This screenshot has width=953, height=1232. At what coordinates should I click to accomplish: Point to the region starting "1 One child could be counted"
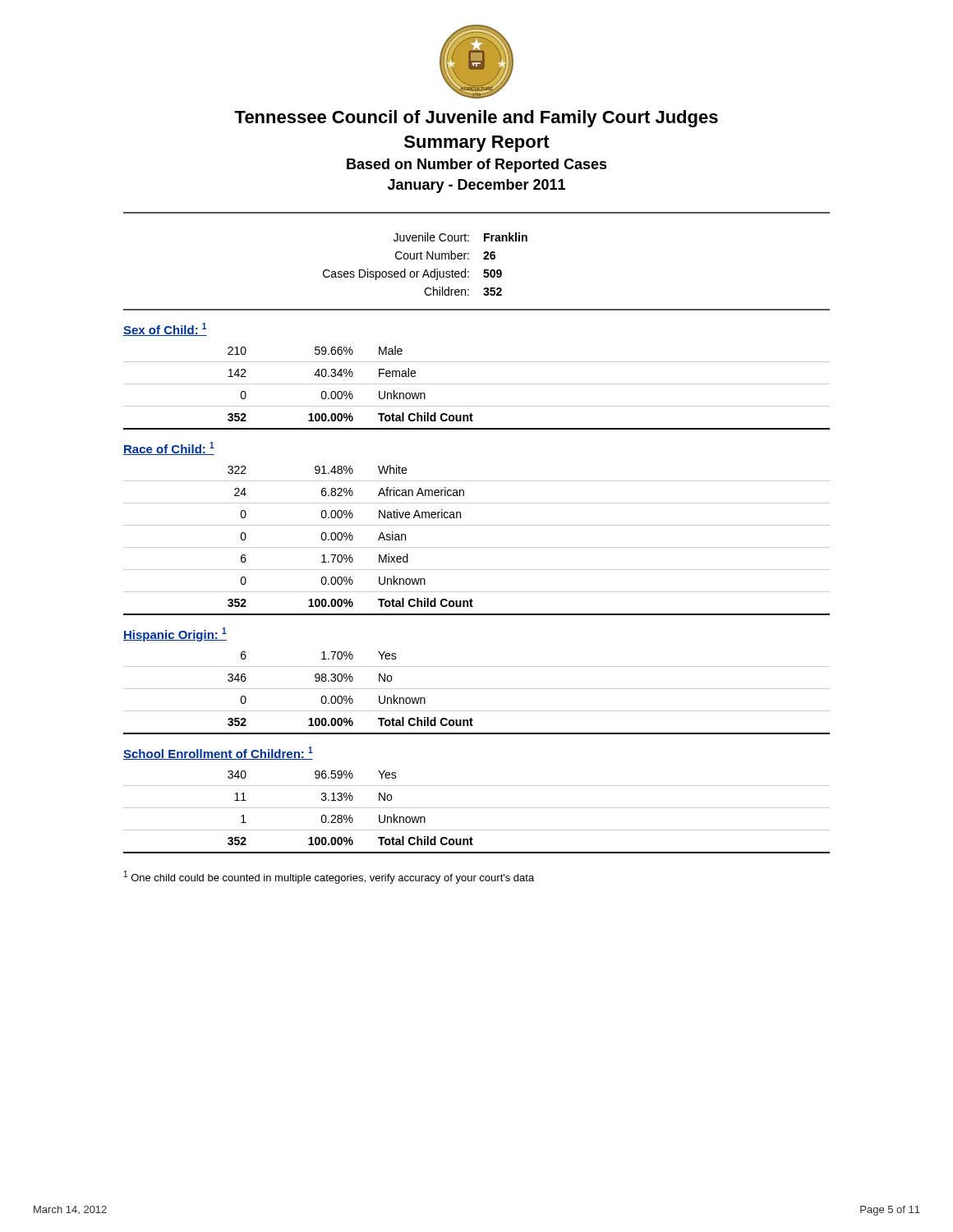pos(329,877)
